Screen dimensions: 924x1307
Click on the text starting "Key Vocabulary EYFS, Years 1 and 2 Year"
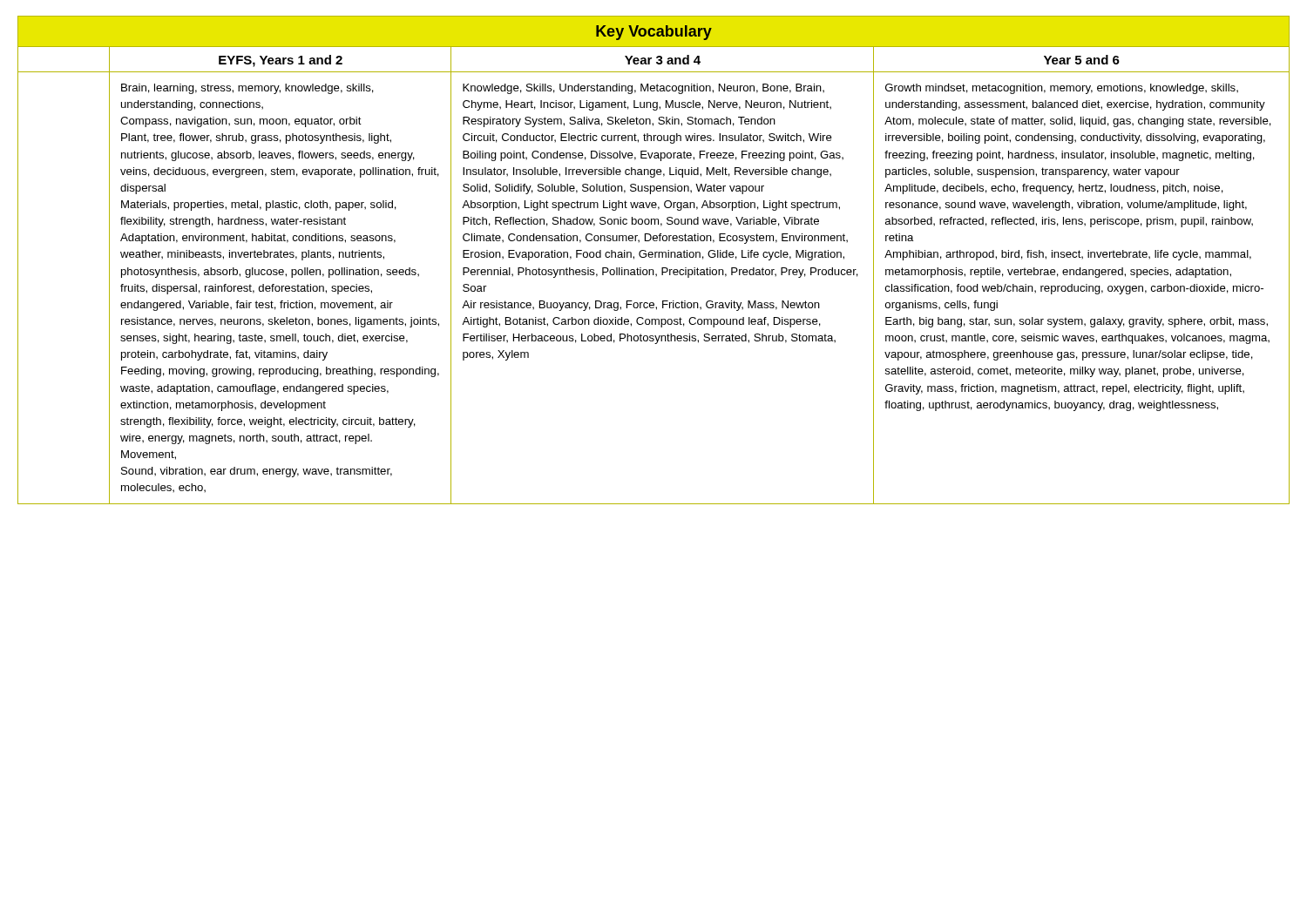[x=654, y=260]
